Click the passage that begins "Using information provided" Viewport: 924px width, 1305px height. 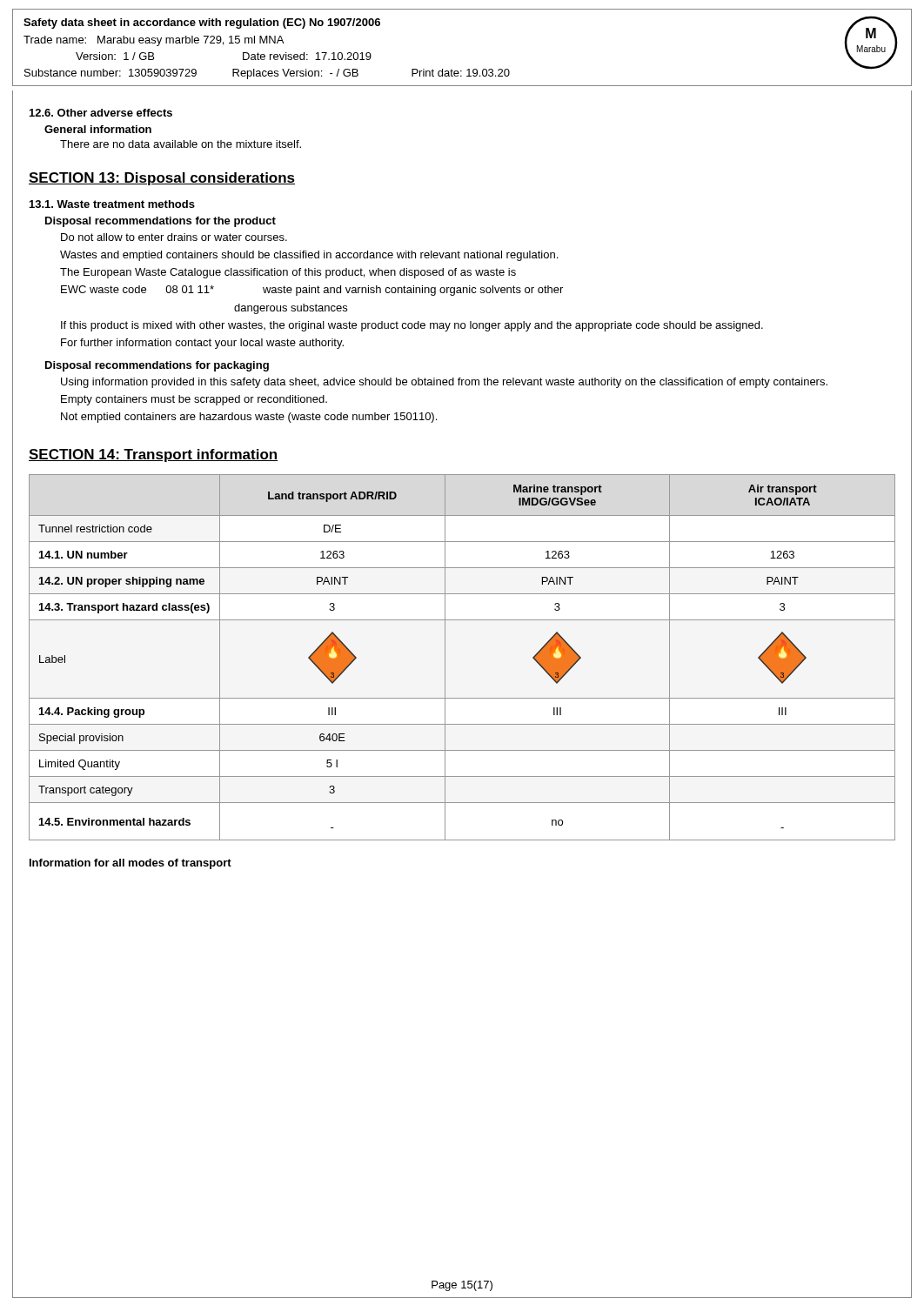tap(444, 383)
